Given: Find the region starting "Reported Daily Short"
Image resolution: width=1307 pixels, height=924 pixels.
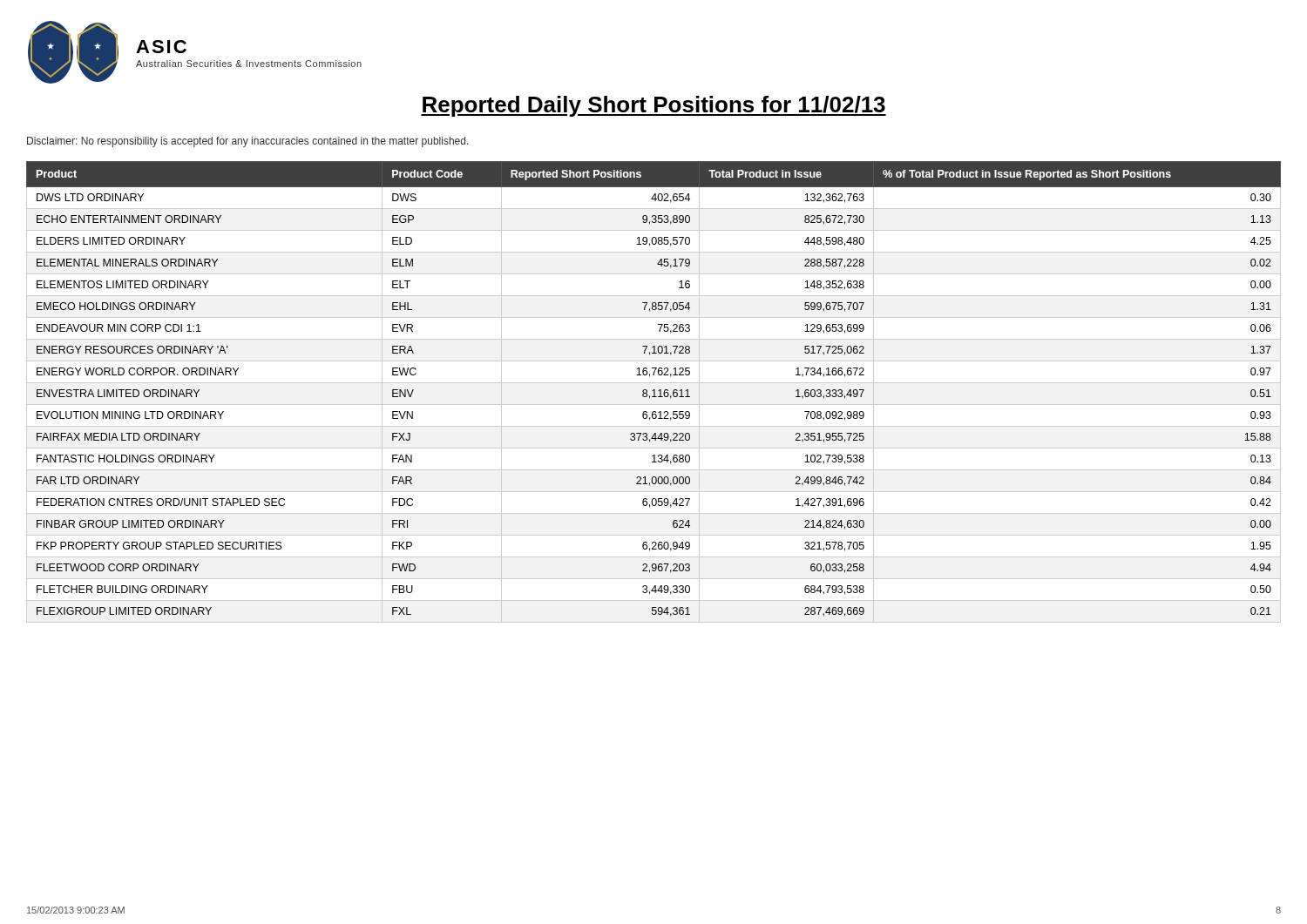Looking at the screenshot, I should pos(654,105).
